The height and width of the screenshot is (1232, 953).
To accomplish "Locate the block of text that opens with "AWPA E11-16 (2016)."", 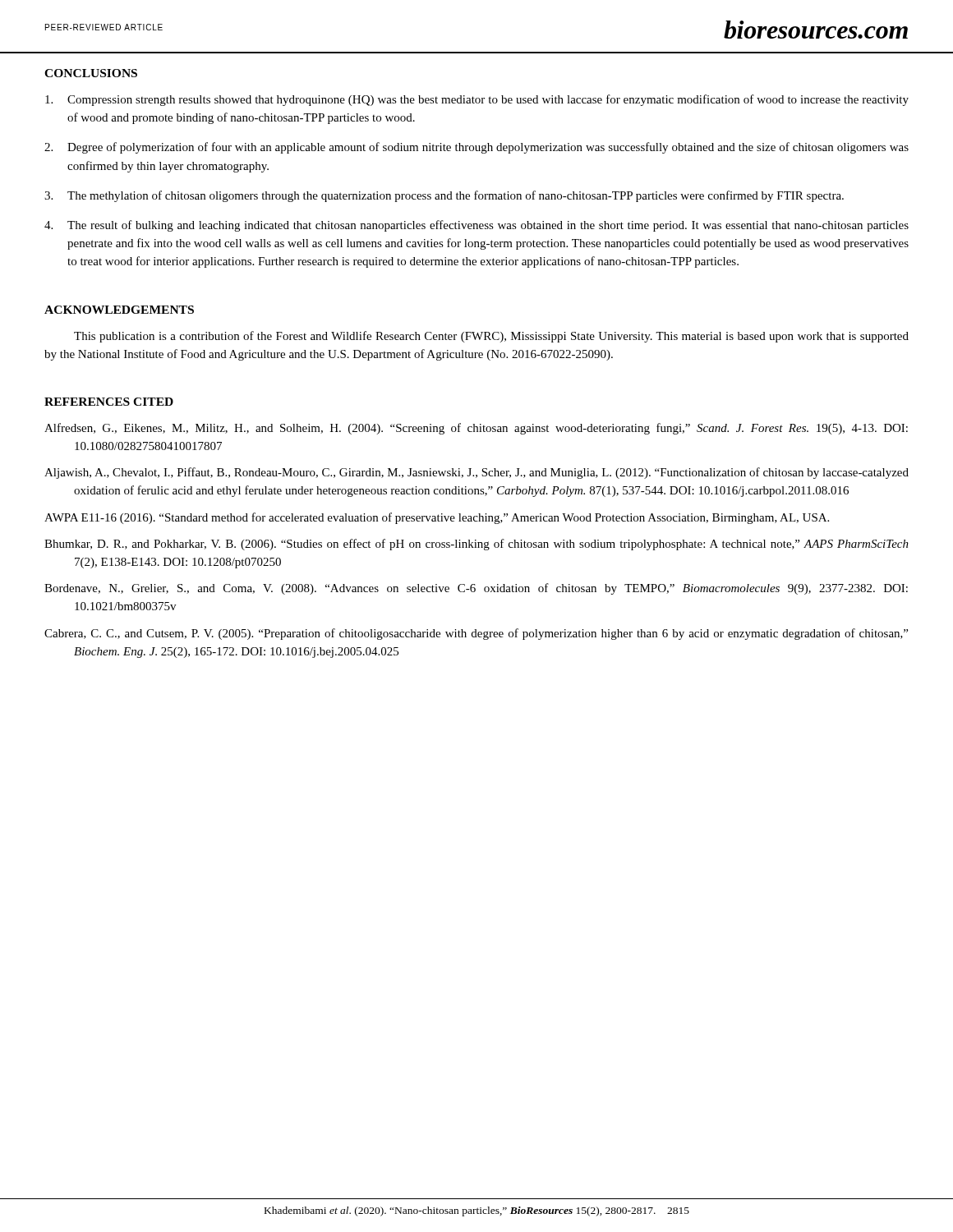I will pyautogui.click(x=437, y=517).
